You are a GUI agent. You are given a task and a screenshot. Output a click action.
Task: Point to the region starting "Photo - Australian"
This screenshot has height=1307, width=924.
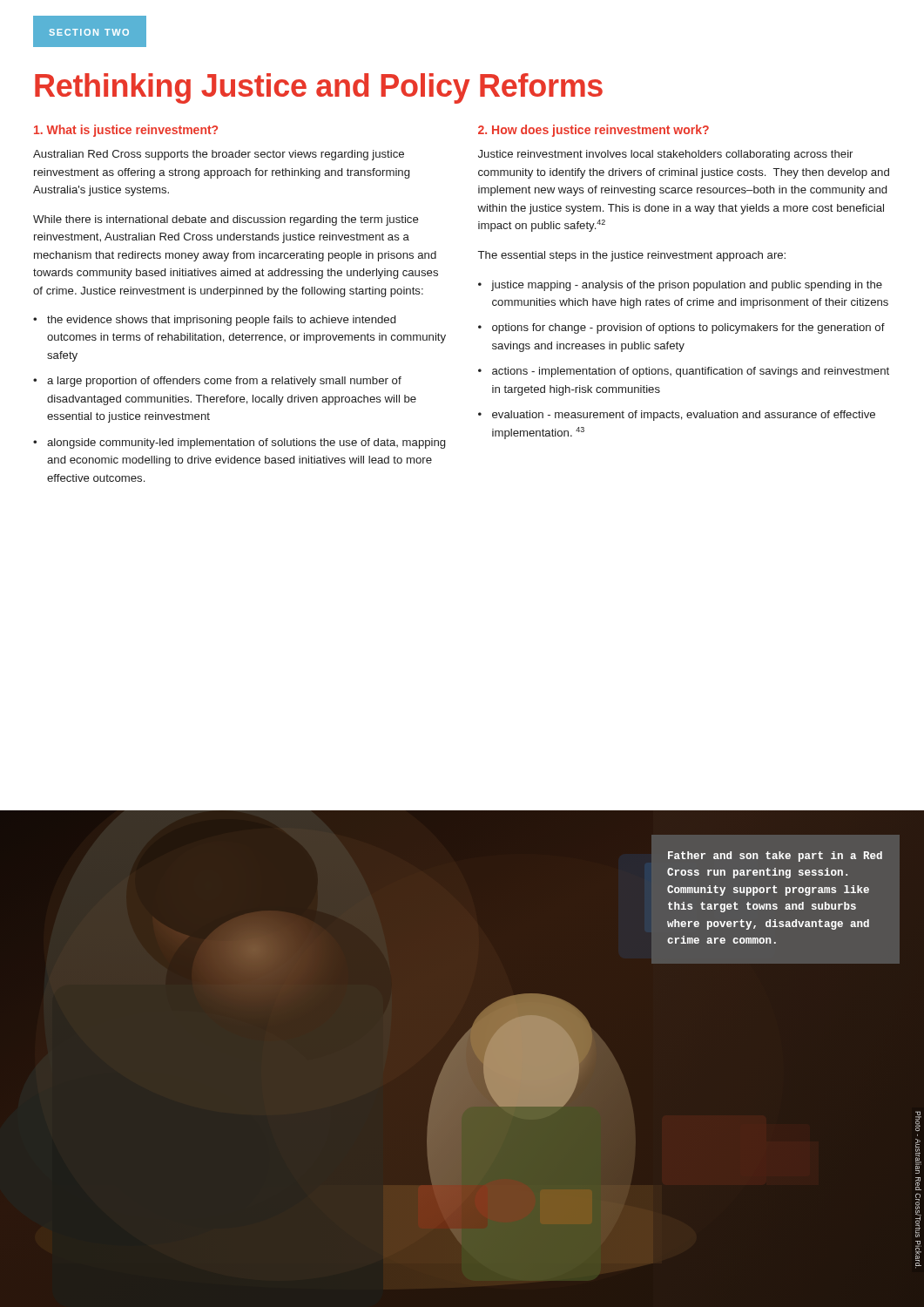pos(918,1190)
